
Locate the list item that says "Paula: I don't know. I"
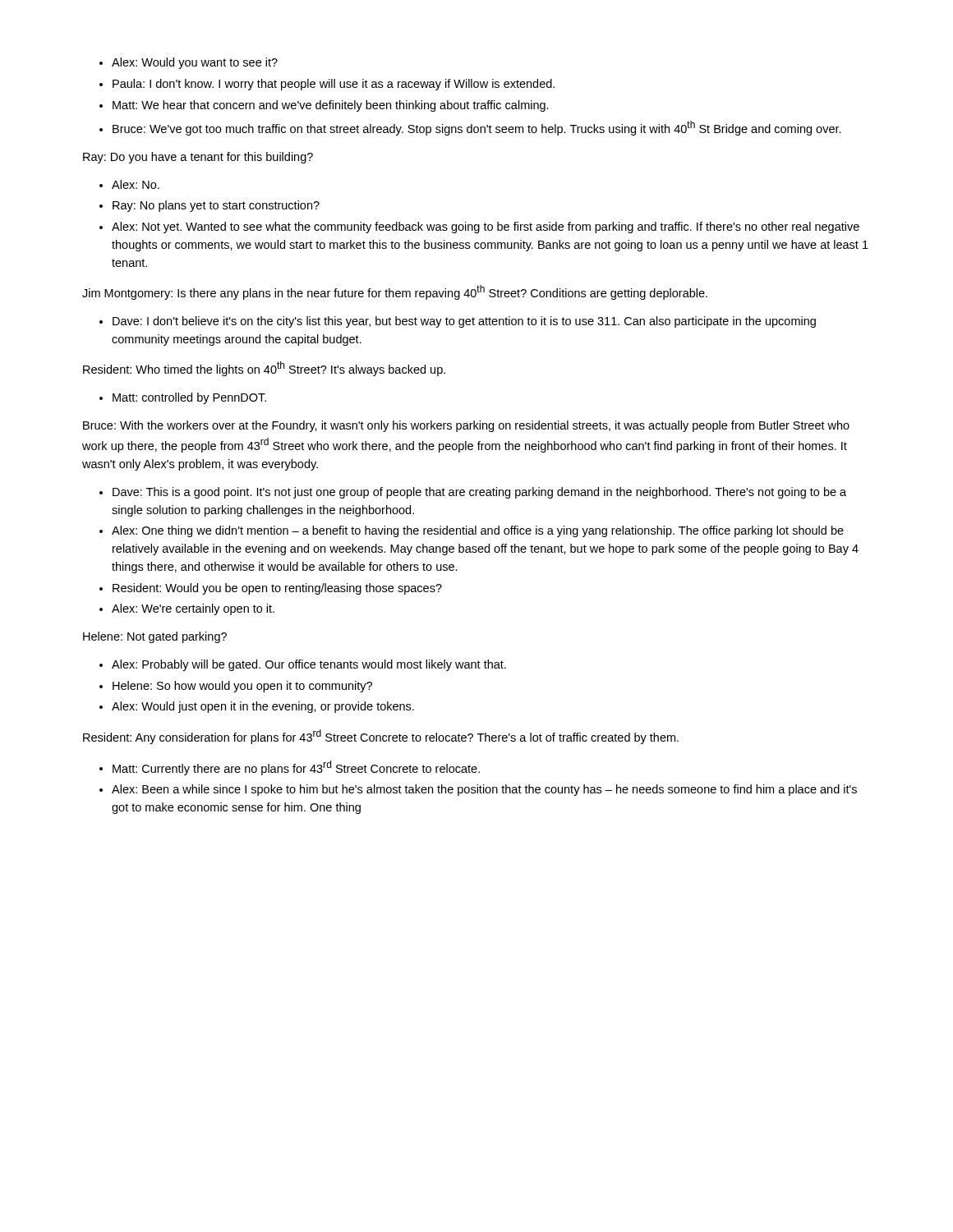[x=491, y=84]
